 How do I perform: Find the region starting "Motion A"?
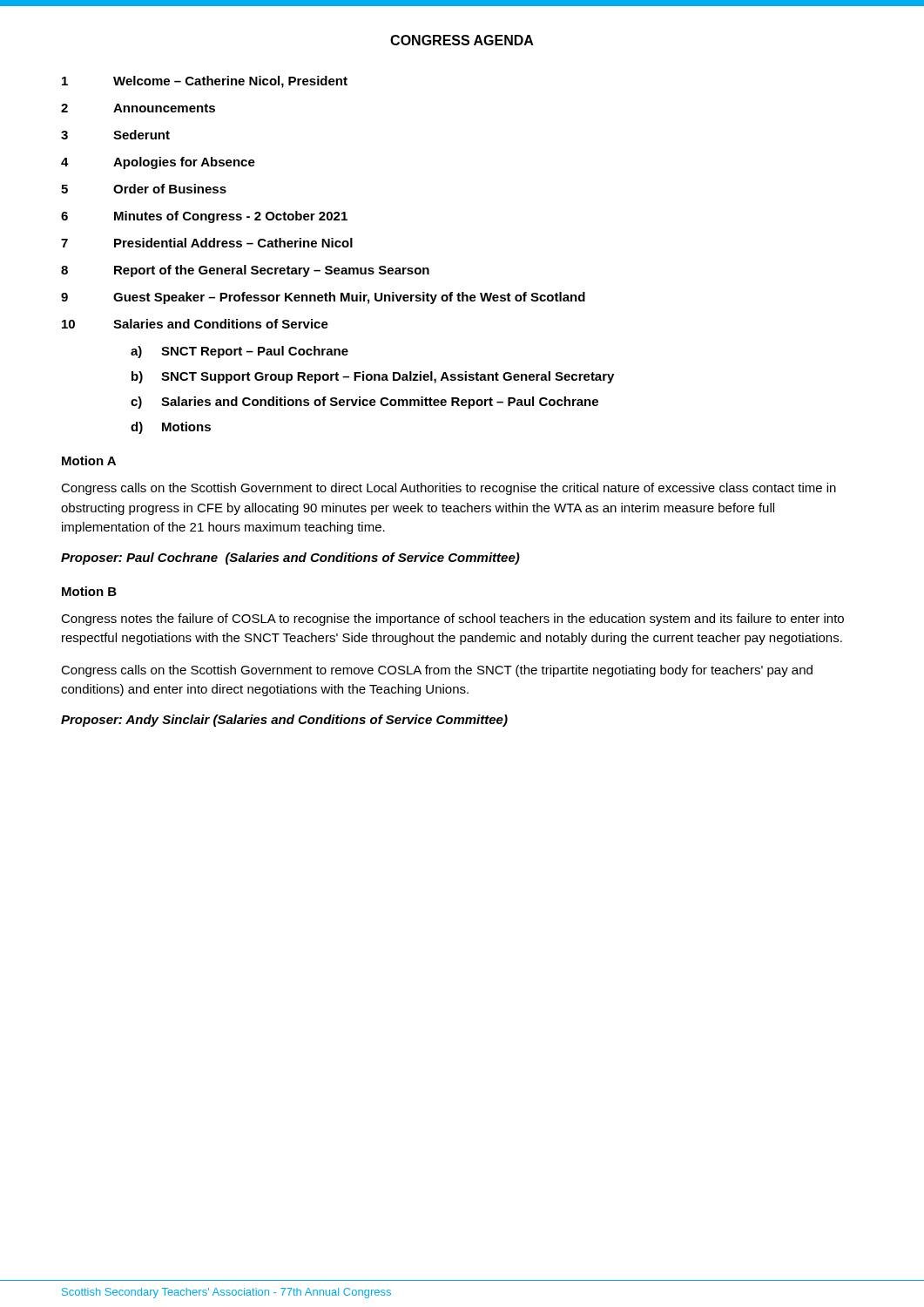tap(89, 461)
